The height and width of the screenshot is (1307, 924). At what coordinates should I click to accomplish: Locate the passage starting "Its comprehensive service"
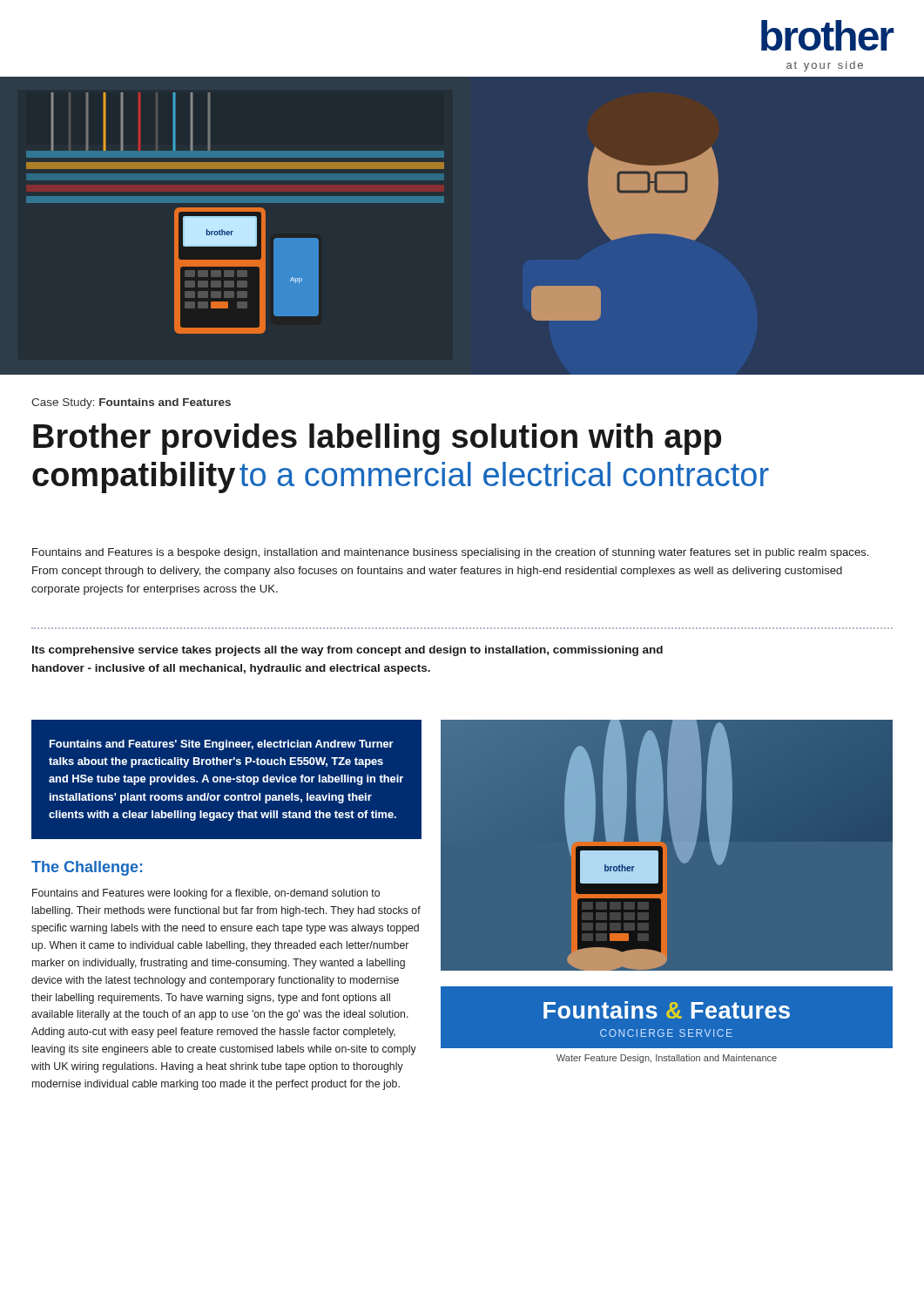coord(347,659)
